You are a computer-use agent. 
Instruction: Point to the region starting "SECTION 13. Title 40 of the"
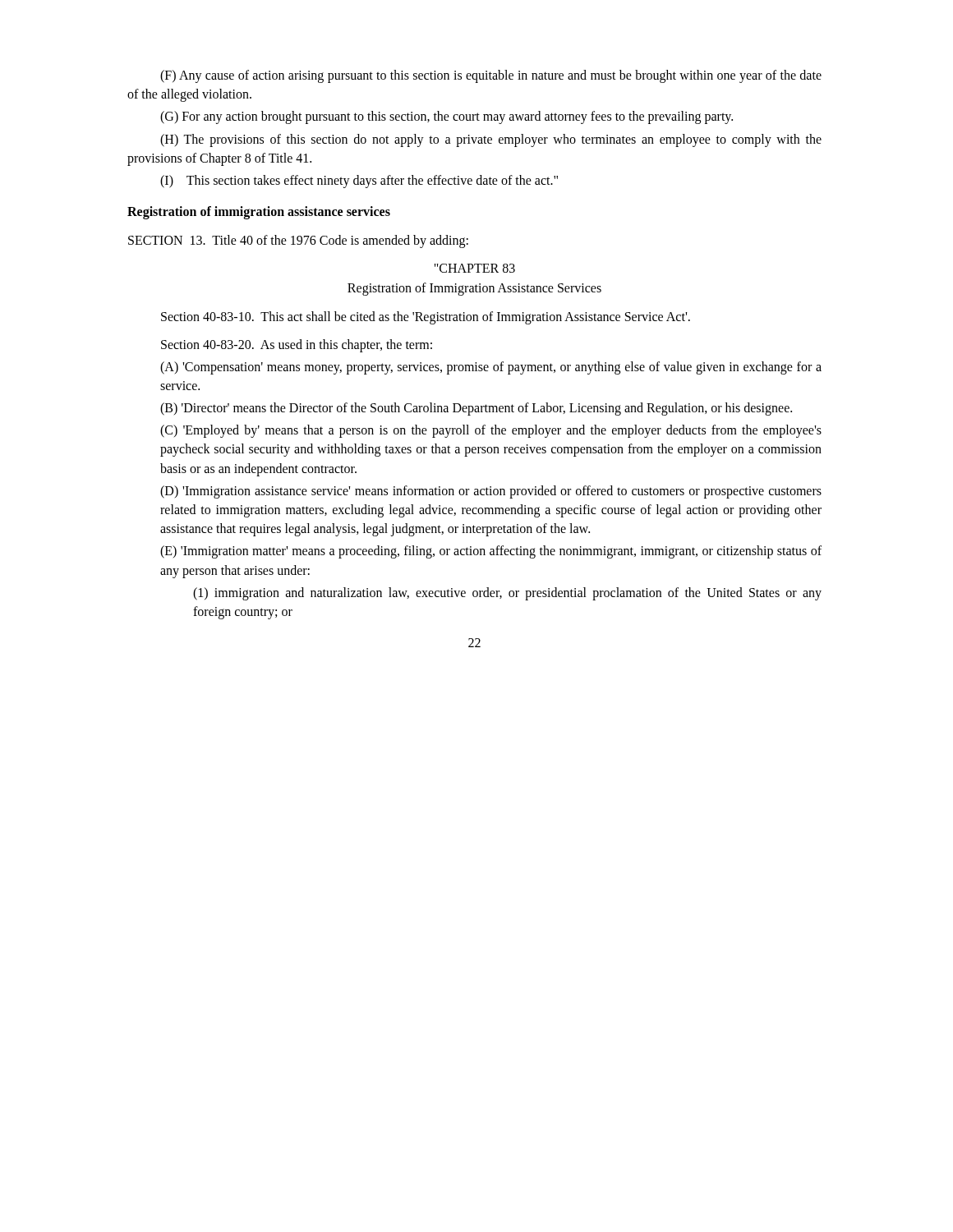point(474,240)
